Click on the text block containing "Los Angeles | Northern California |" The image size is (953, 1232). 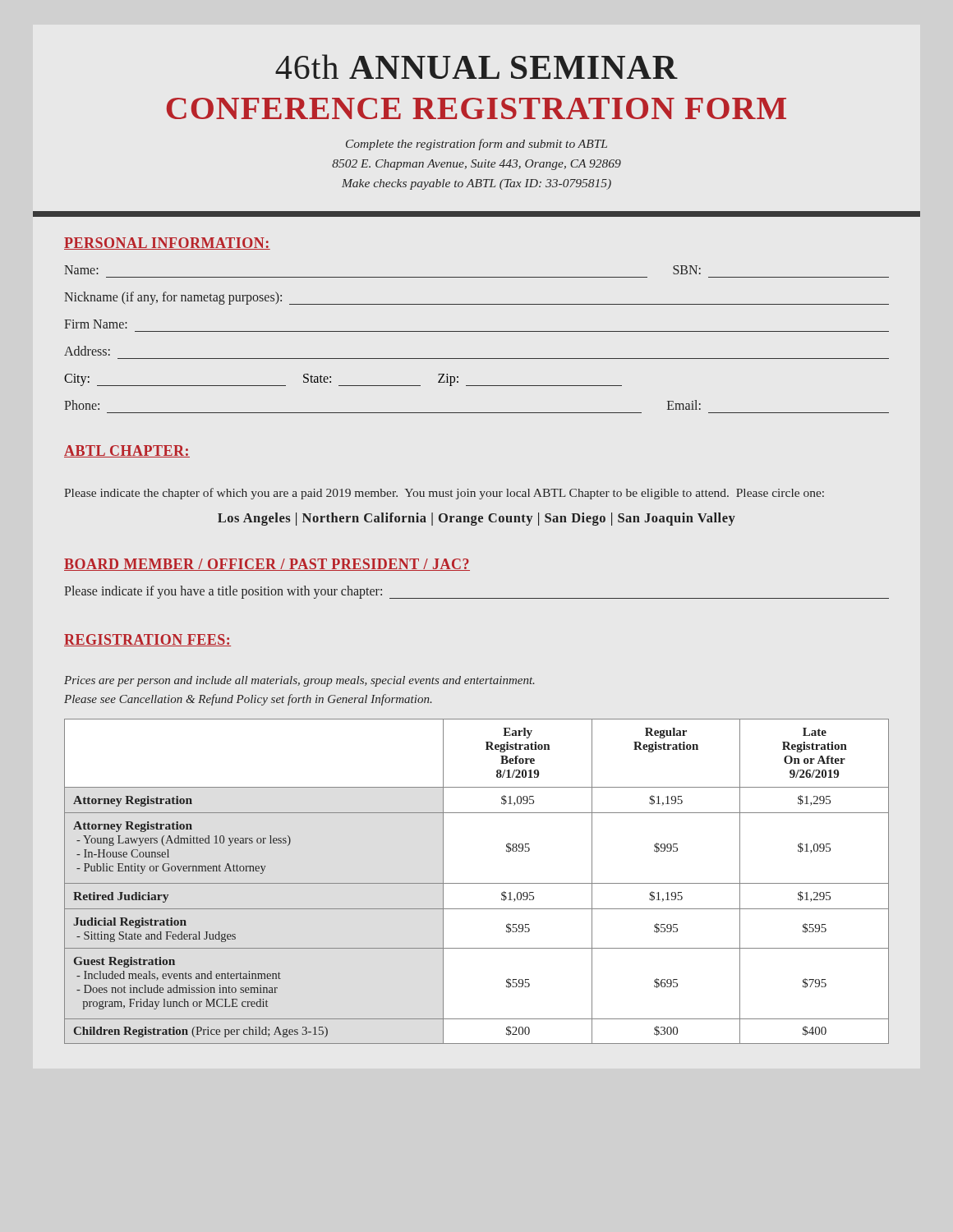click(x=476, y=518)
